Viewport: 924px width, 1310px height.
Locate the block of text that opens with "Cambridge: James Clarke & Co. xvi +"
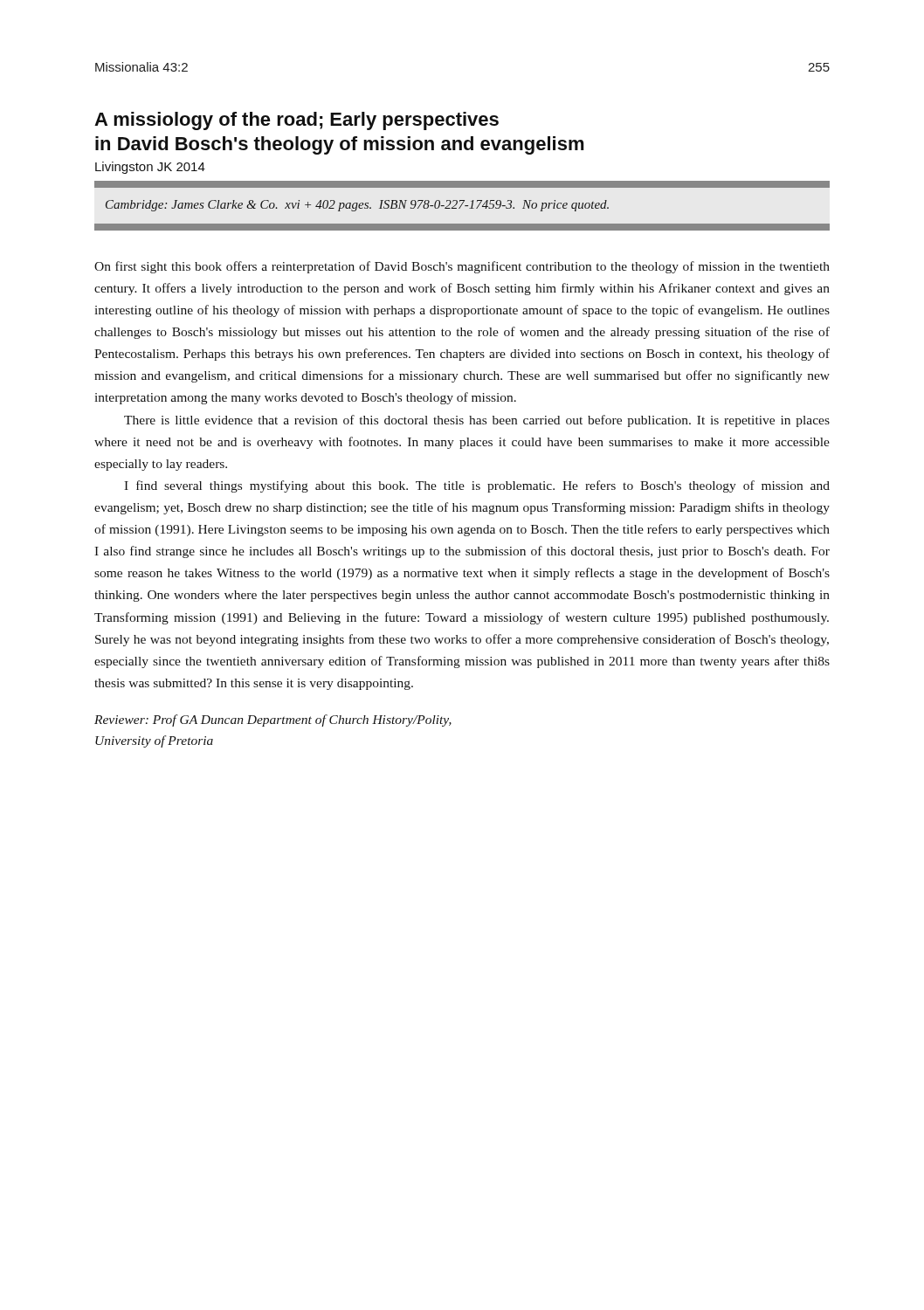(x=357, y=204)
